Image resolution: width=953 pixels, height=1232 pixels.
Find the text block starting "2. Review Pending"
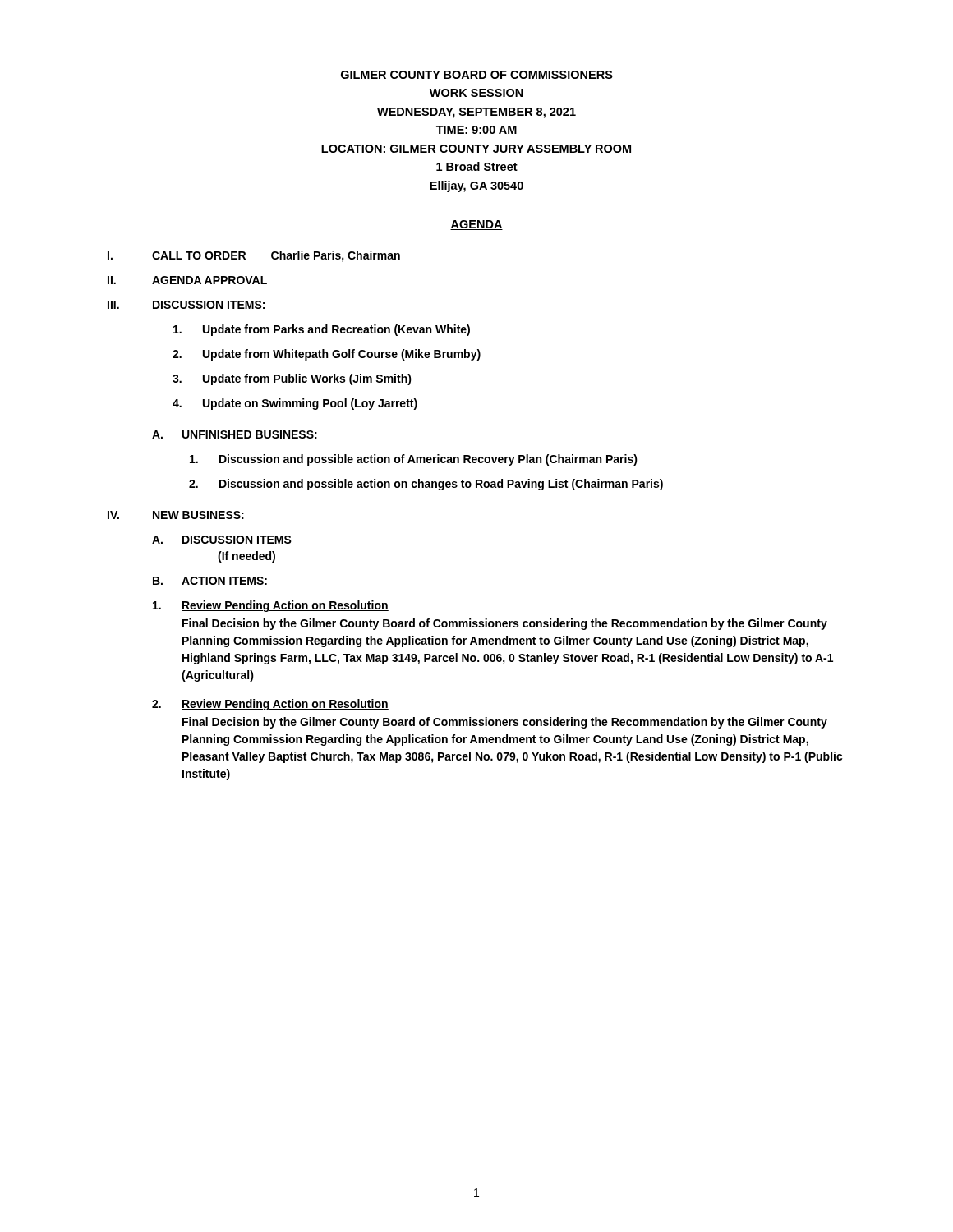tap(499, 740)
